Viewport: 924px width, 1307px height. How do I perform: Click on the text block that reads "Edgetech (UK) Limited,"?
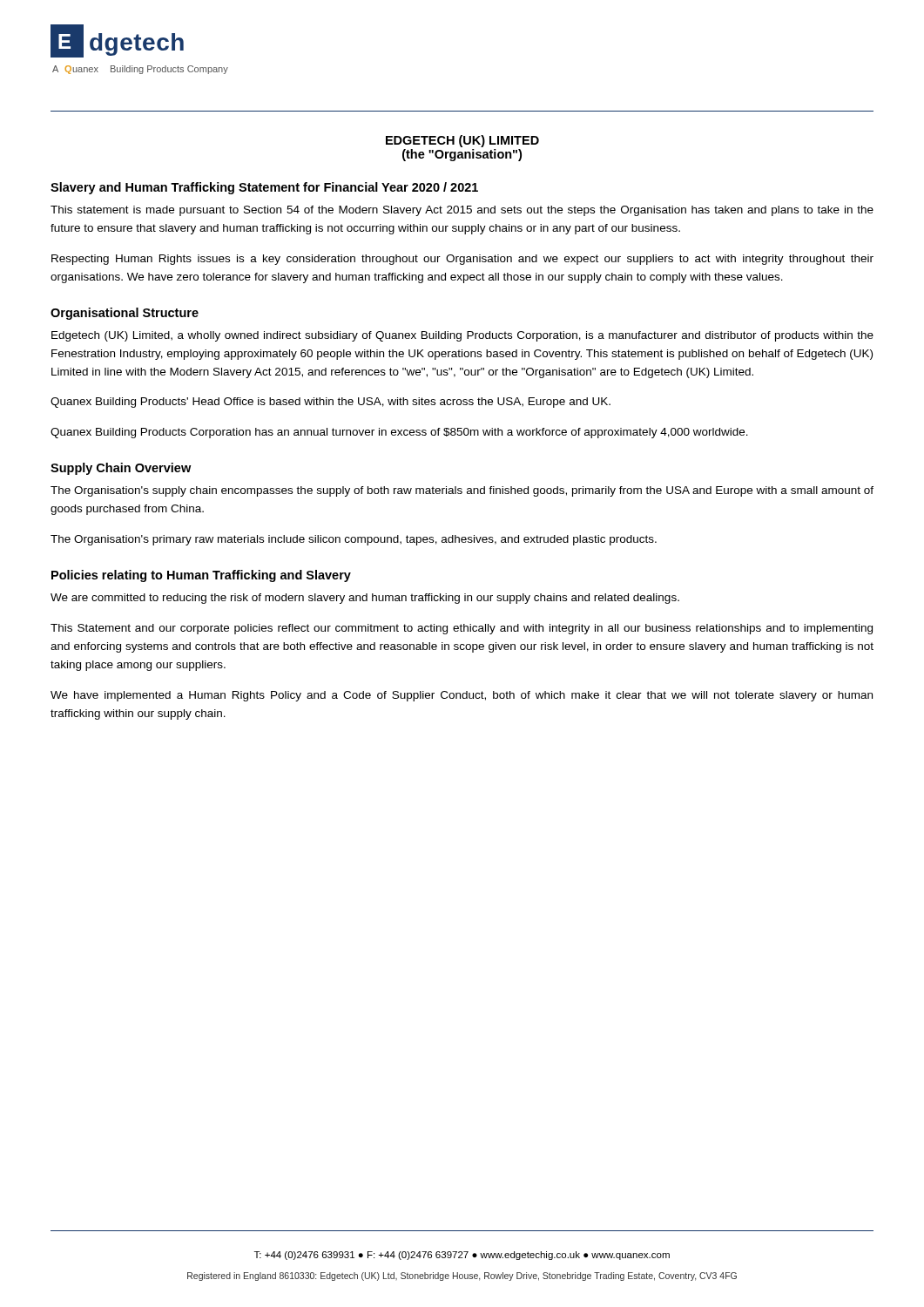coord(462,353)
